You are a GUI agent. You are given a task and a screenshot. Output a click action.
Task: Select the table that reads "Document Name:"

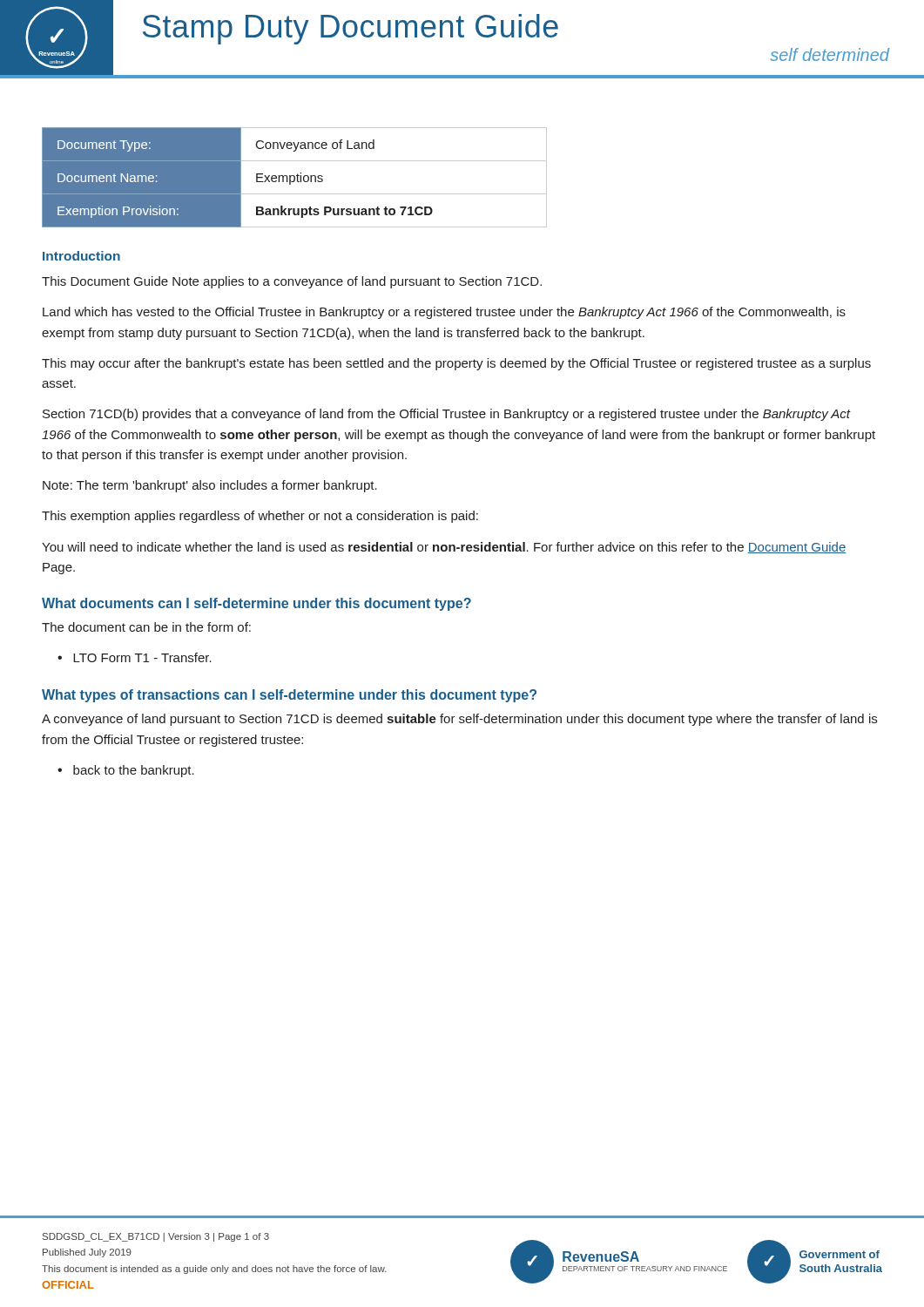(x=462, y=177)
